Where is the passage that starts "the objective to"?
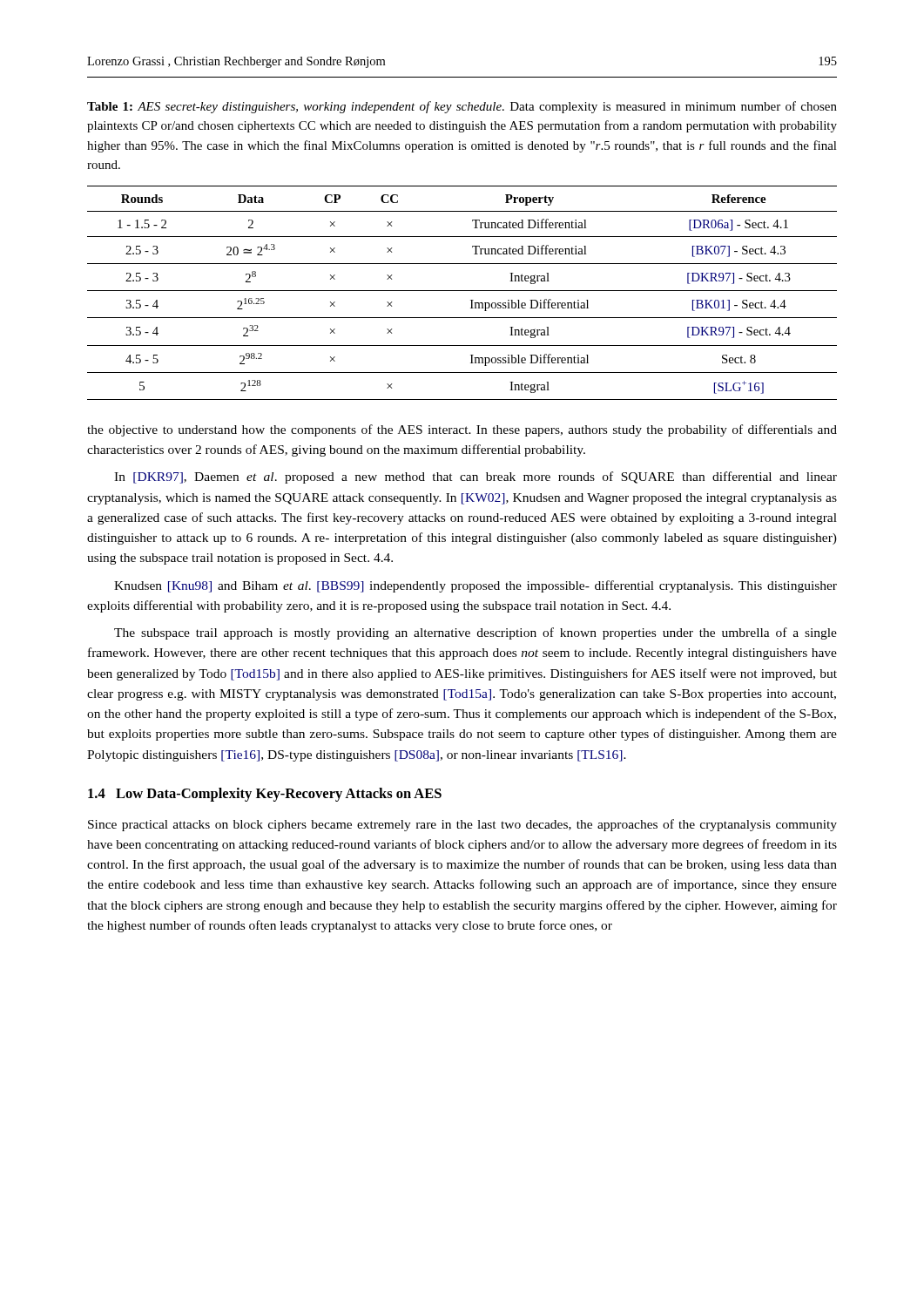Screen dimensions: 1307x924 click(x=462, y=439)
